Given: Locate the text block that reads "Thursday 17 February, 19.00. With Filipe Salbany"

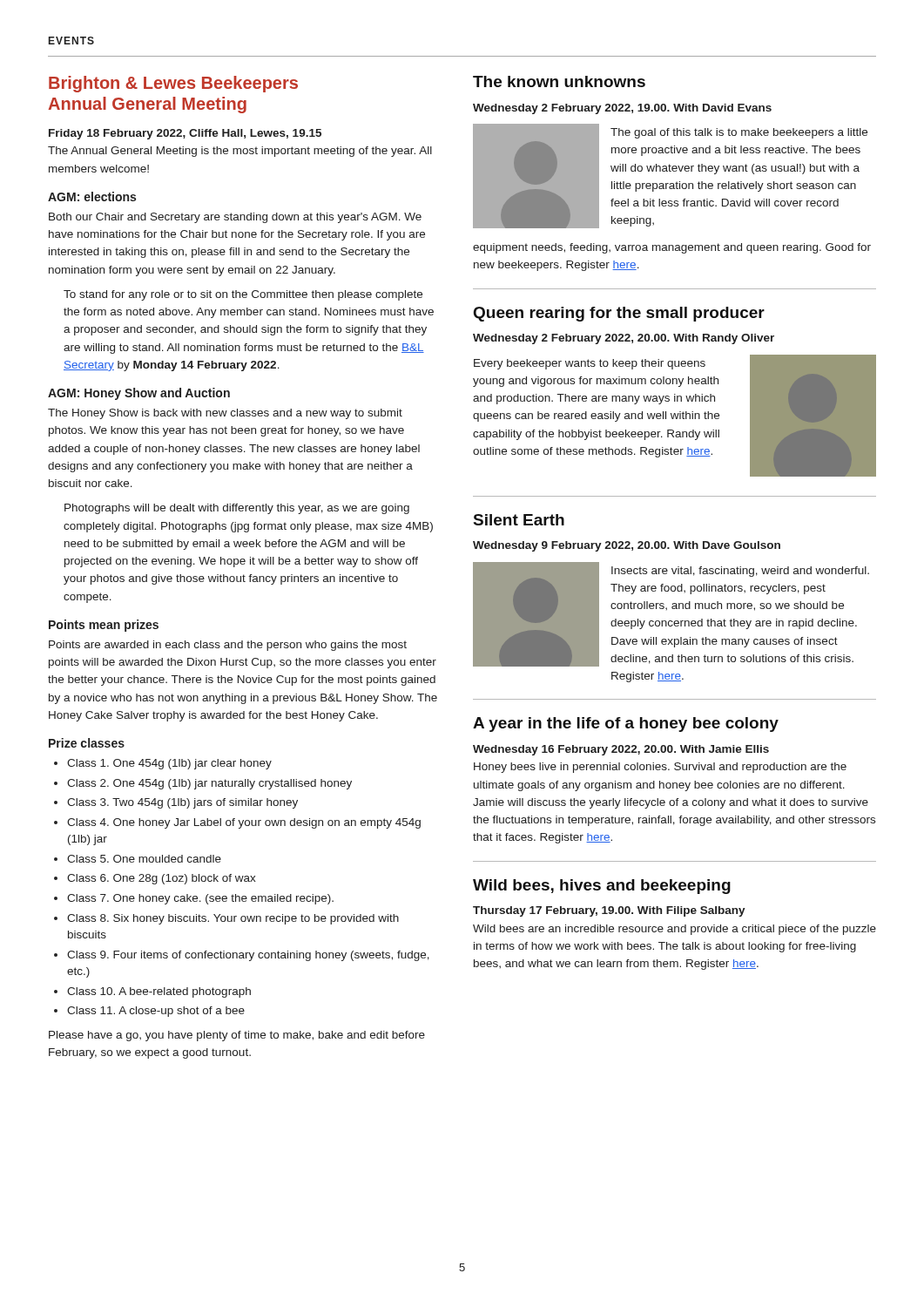Looking at the screenshot, I should point(675,938).
